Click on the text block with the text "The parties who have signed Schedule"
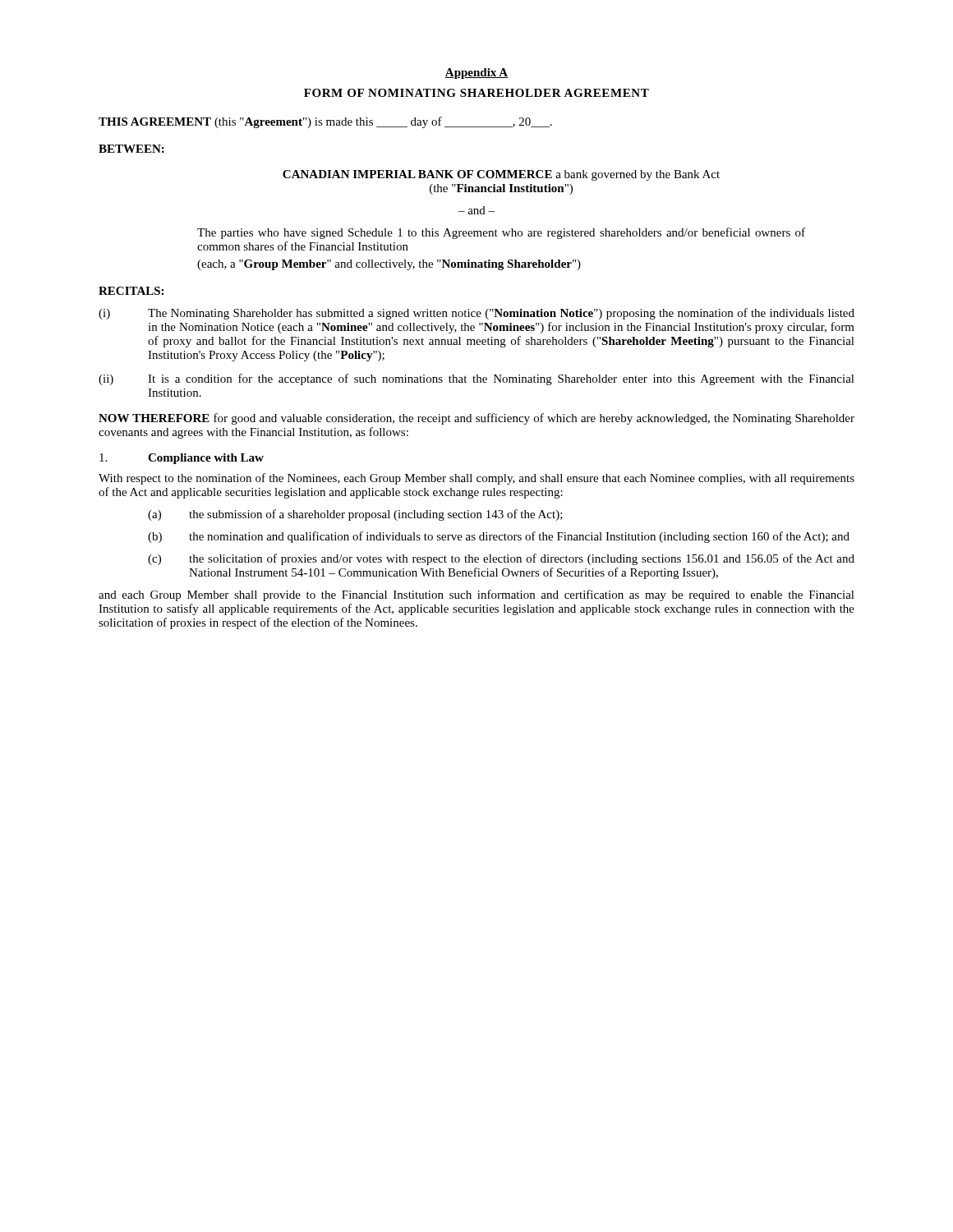This screenshot has width=953, height=1232. (x=501, y=239)
